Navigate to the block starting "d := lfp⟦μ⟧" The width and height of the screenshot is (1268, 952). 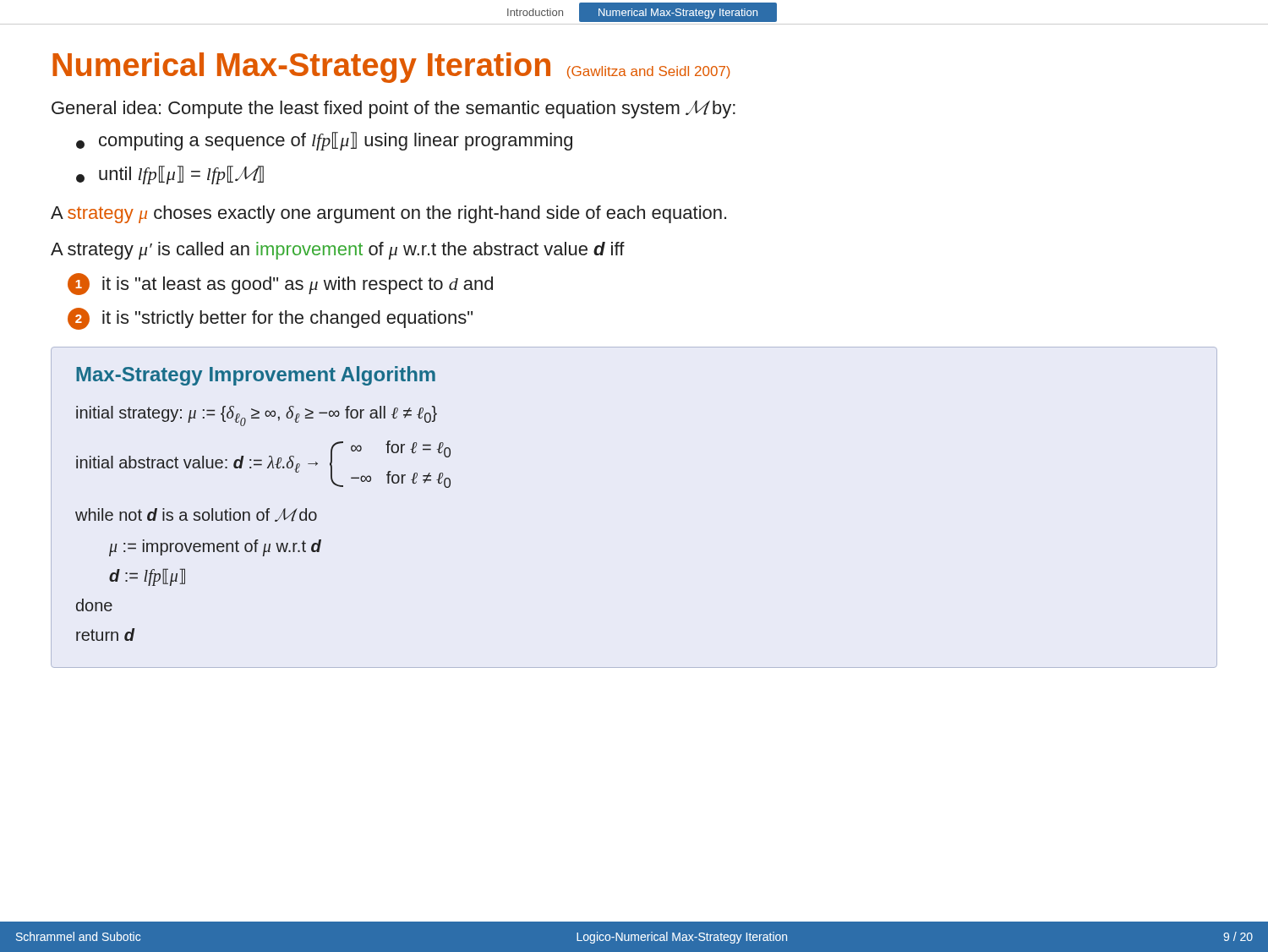click(x=148, y=575)
